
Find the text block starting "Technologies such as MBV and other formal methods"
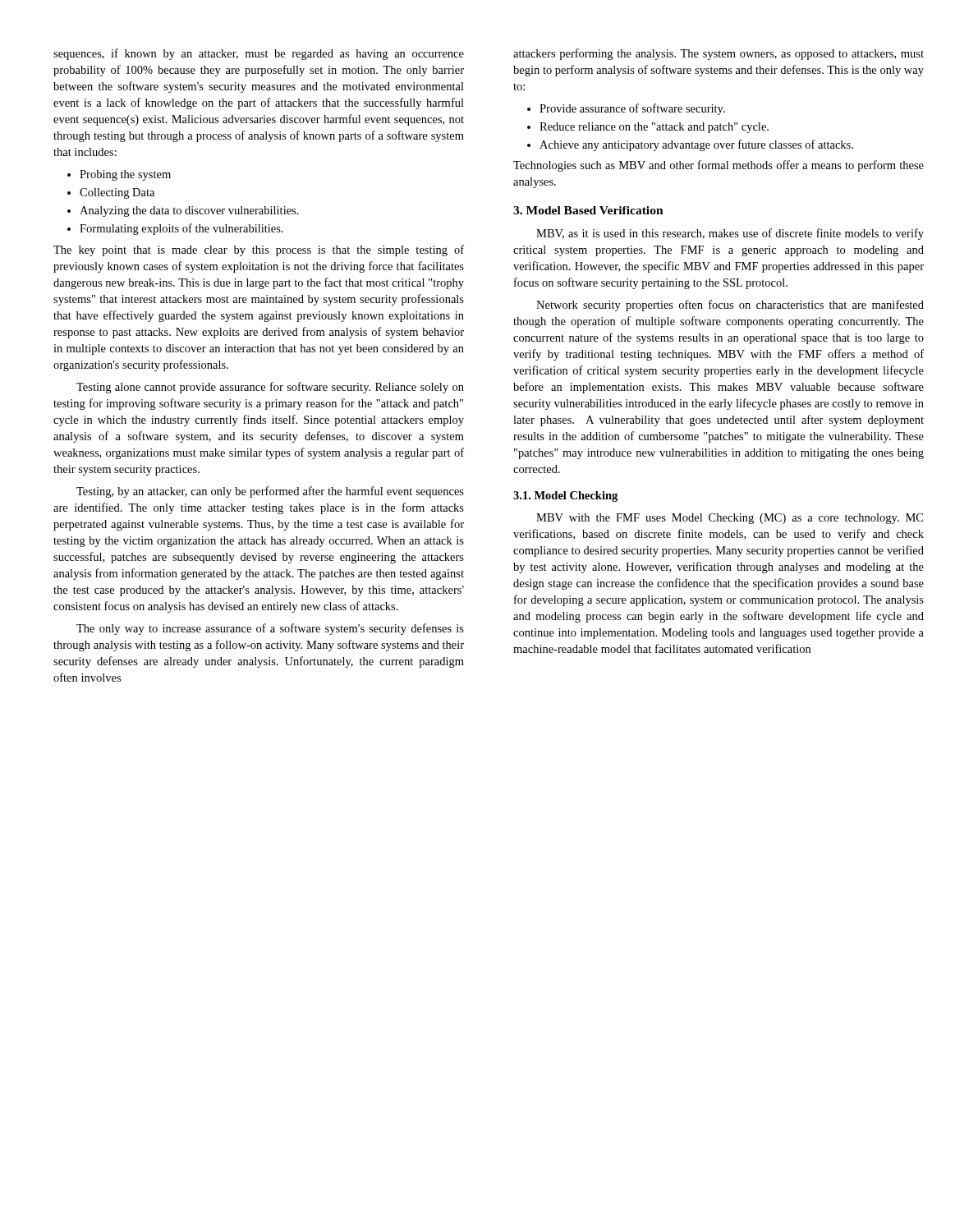(x=719, y=173)
